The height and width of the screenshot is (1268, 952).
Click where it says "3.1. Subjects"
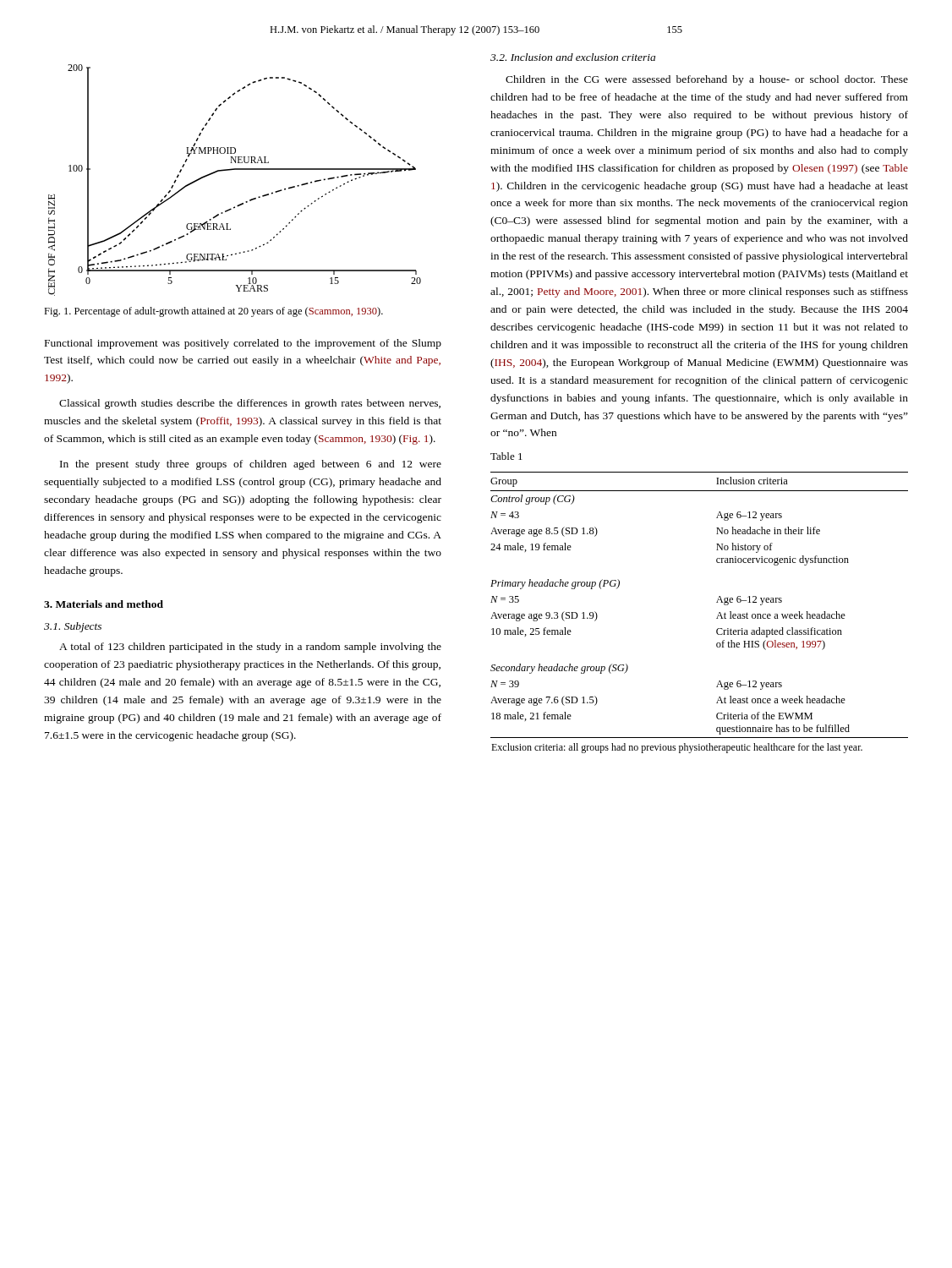(73, 626)
